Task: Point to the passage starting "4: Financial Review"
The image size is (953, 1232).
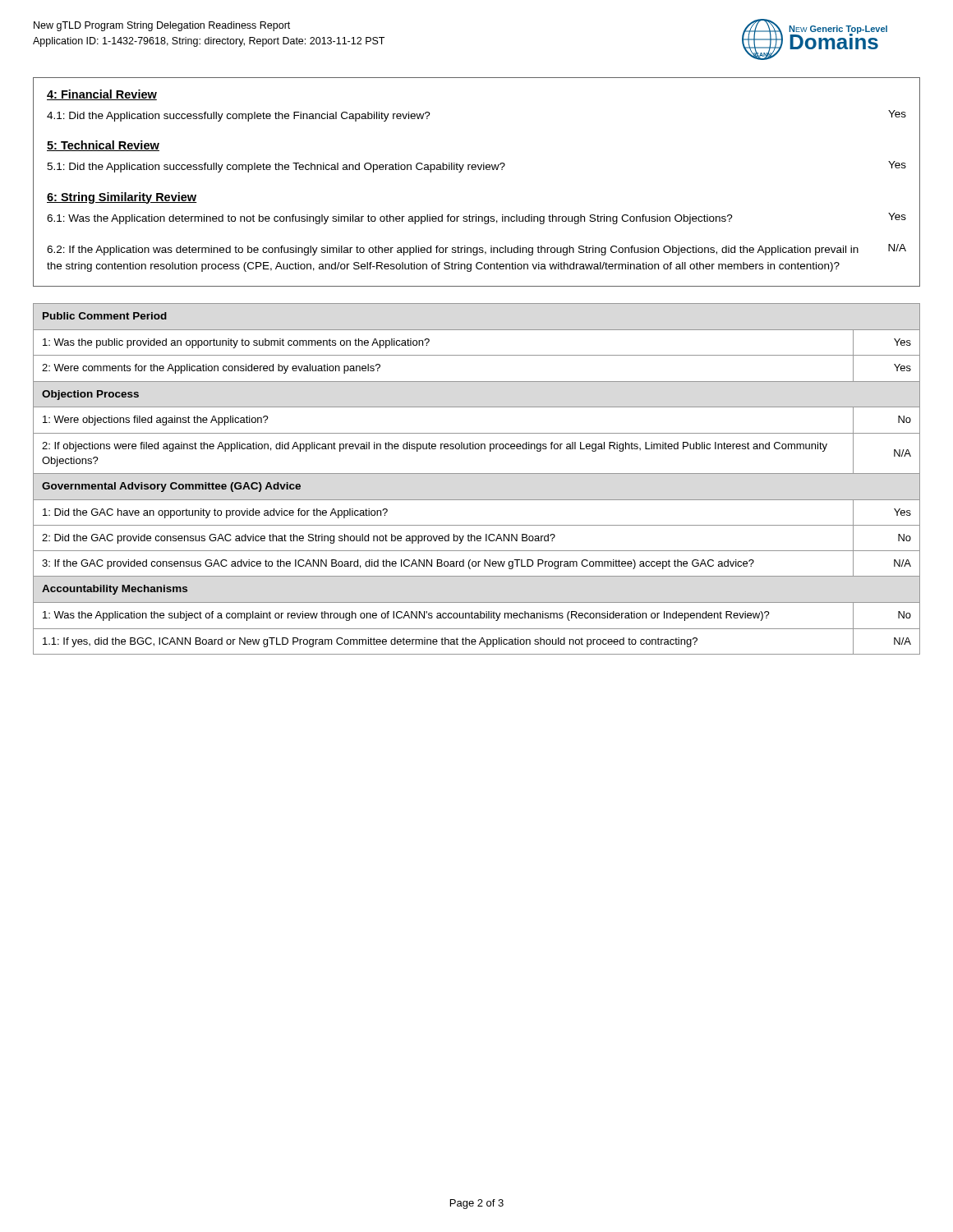Action: 102,94
